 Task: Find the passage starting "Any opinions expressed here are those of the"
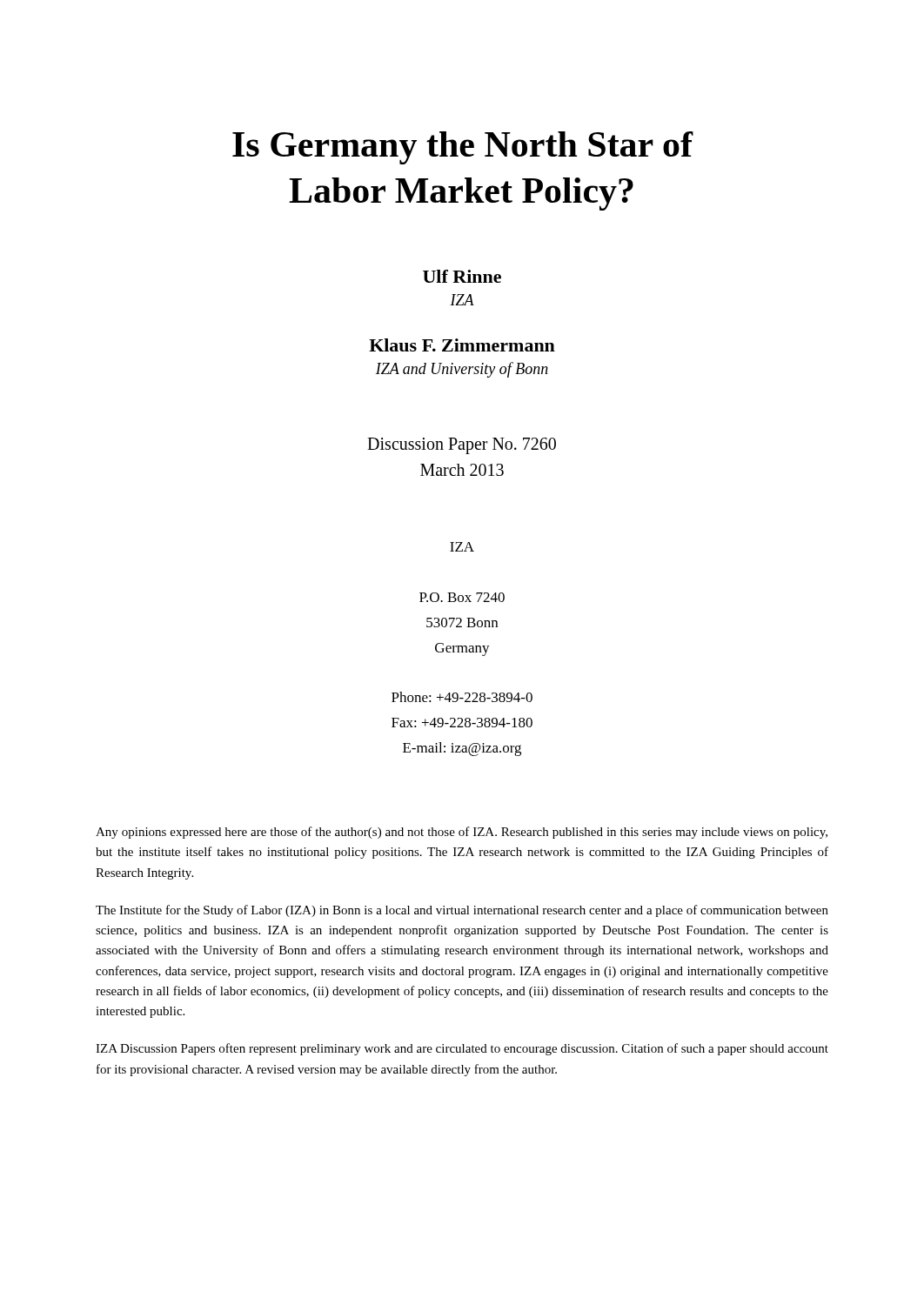[x=462, y=852]
